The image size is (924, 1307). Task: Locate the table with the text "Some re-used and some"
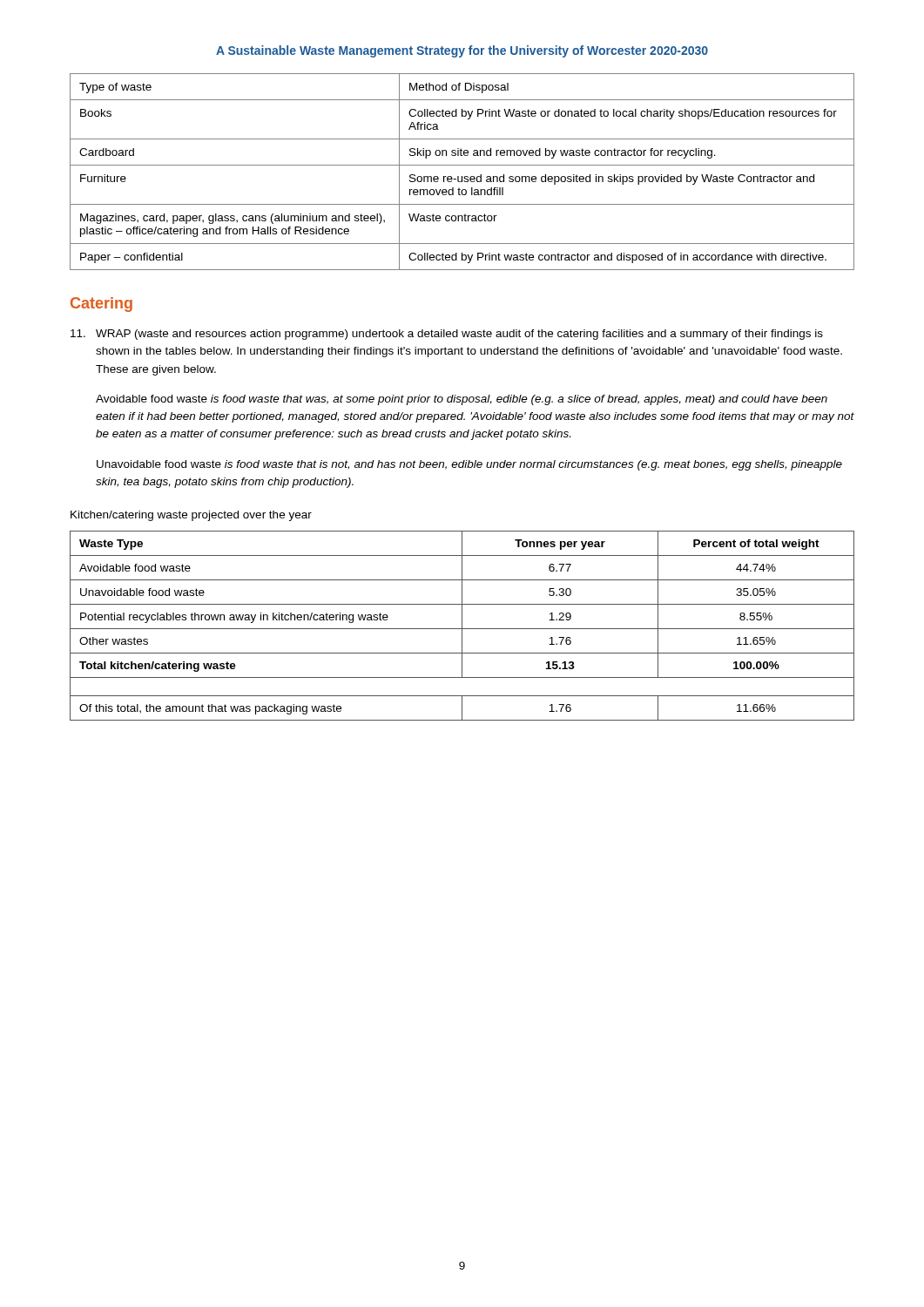coord(462,172)
